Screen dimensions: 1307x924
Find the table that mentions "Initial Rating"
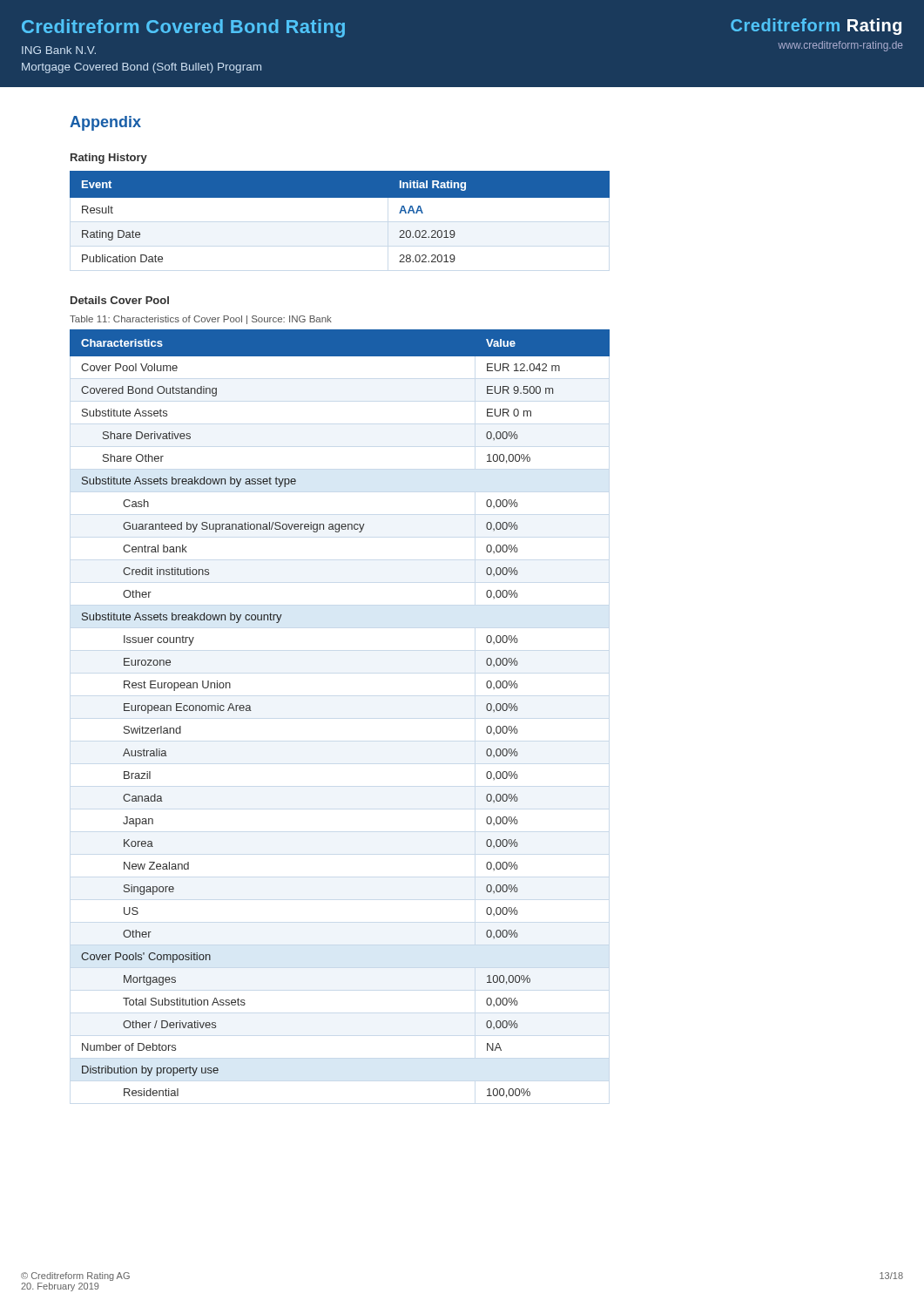tap(462, 221)
